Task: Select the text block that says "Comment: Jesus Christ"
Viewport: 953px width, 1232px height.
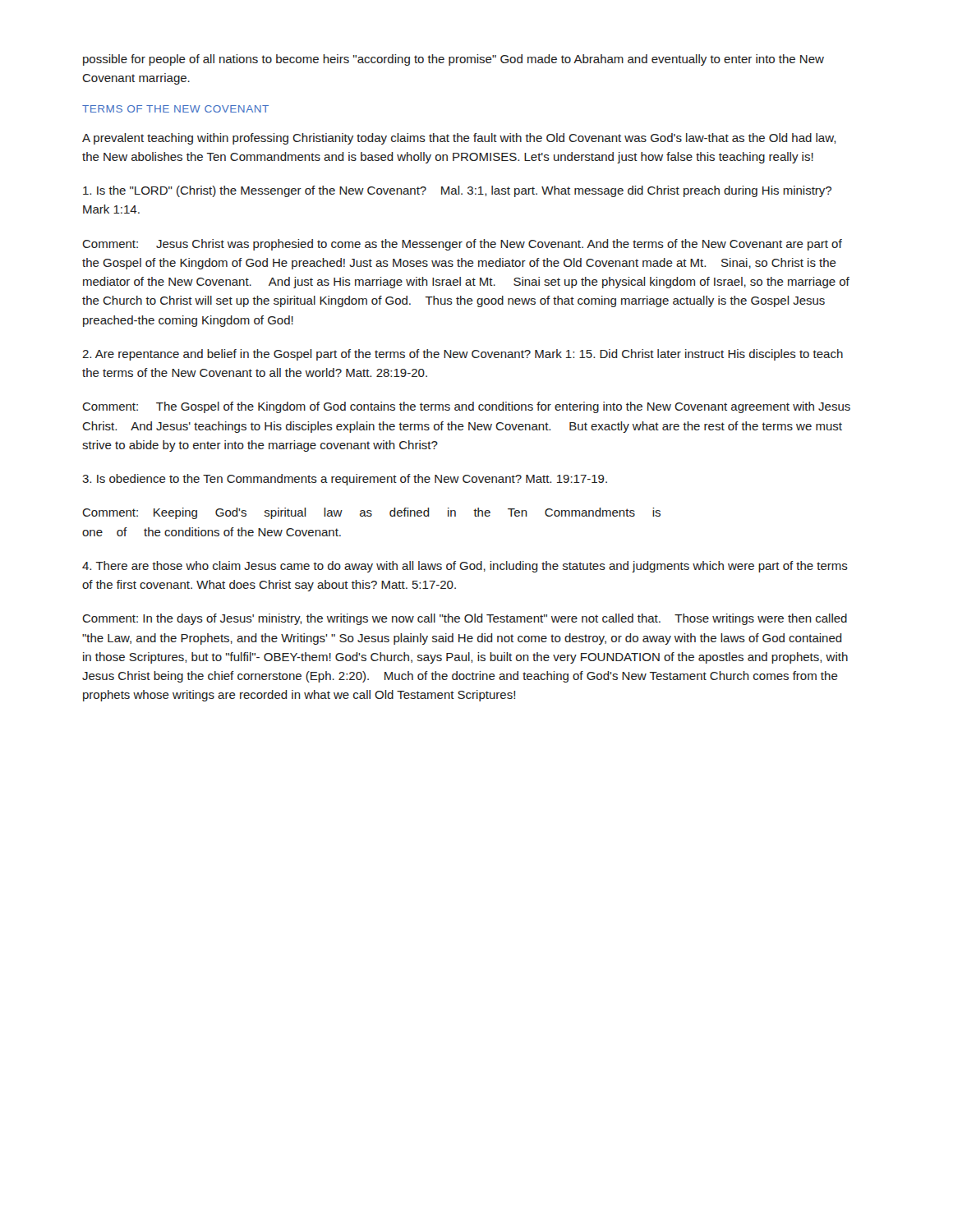Action: click(x=466, y=281)
